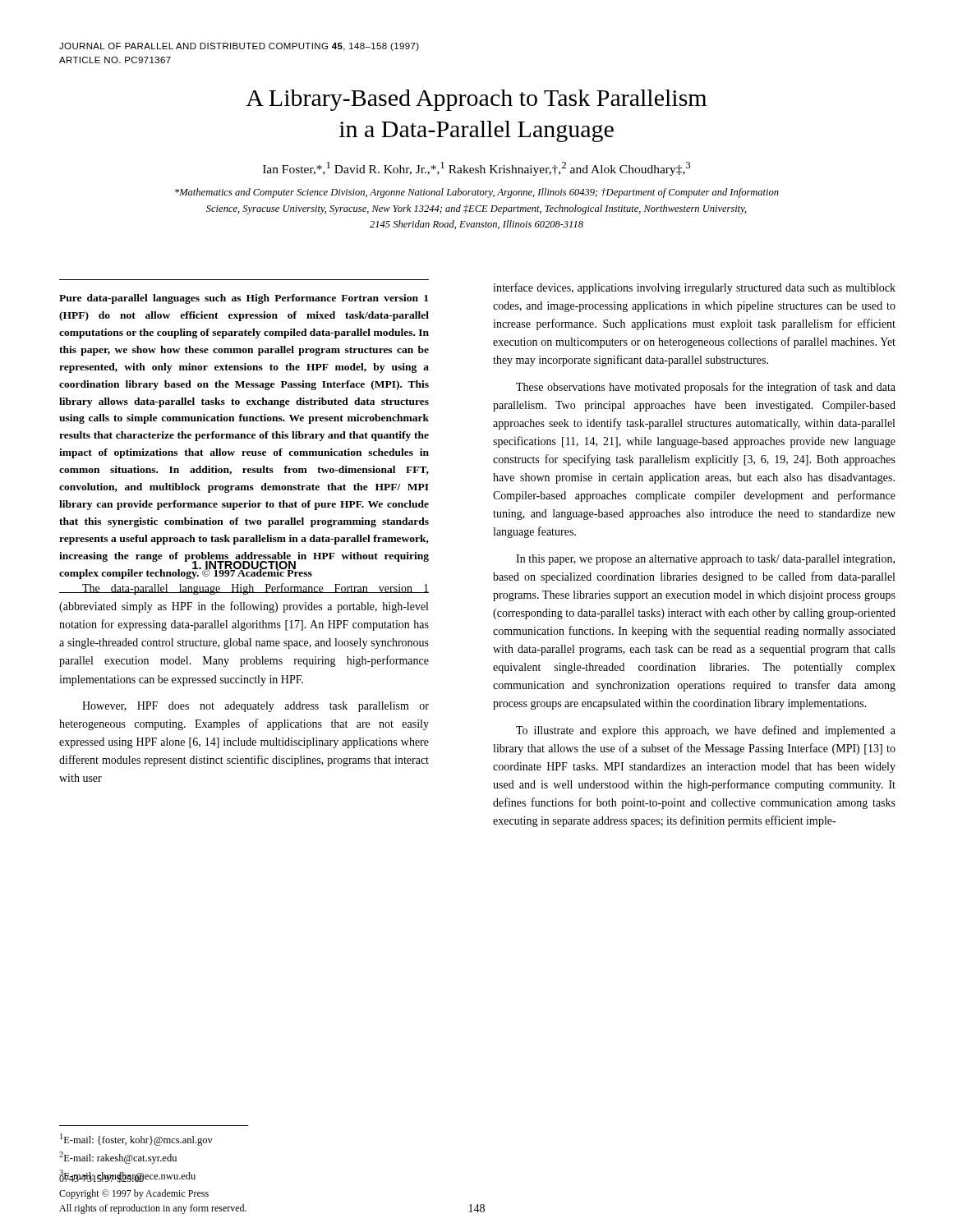Find the block on this page that starts "interface devices, applications involving irregularly structured"

click(694, 555)
